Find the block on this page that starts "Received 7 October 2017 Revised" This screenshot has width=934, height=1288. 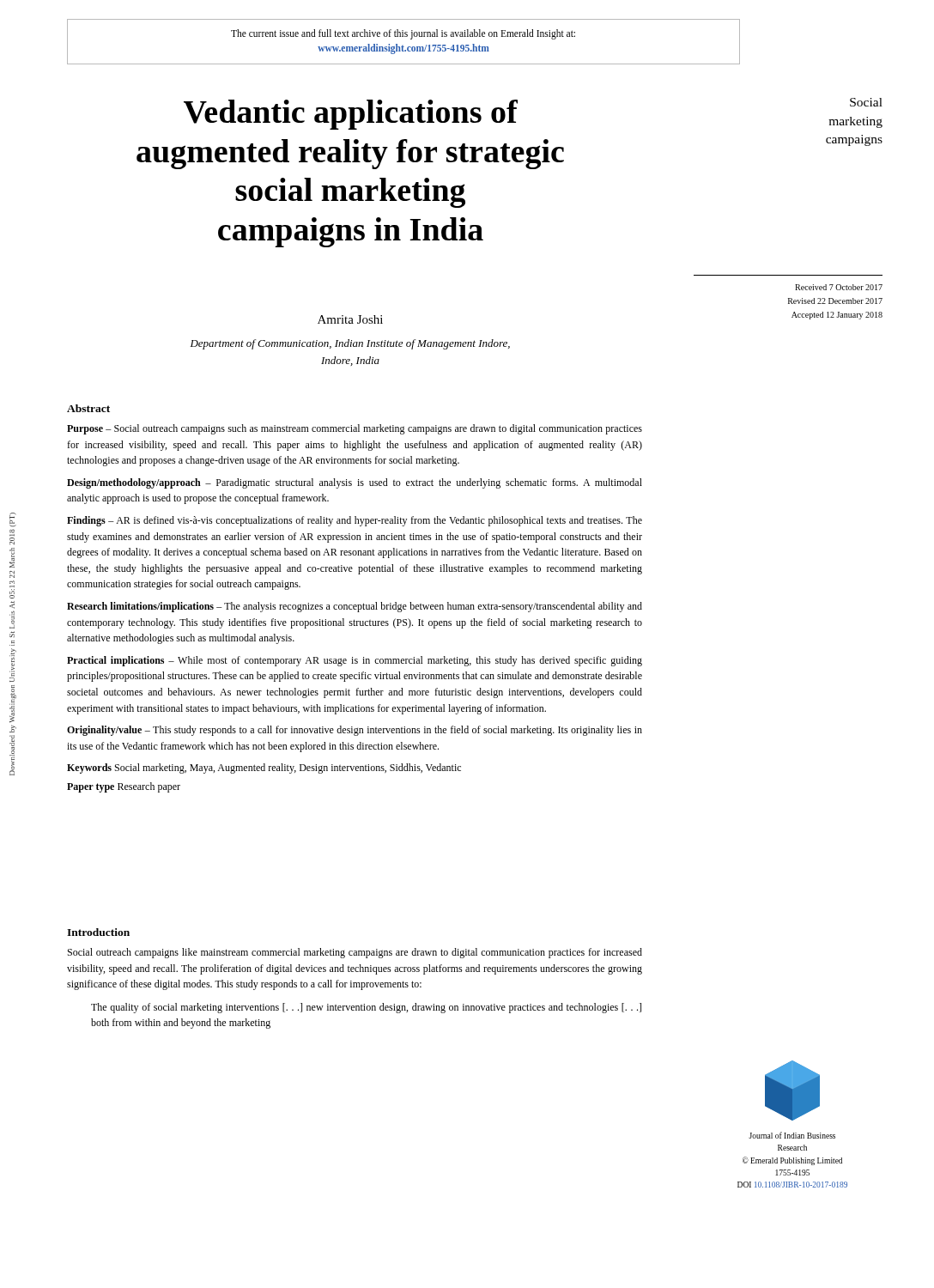coord(835,301)
